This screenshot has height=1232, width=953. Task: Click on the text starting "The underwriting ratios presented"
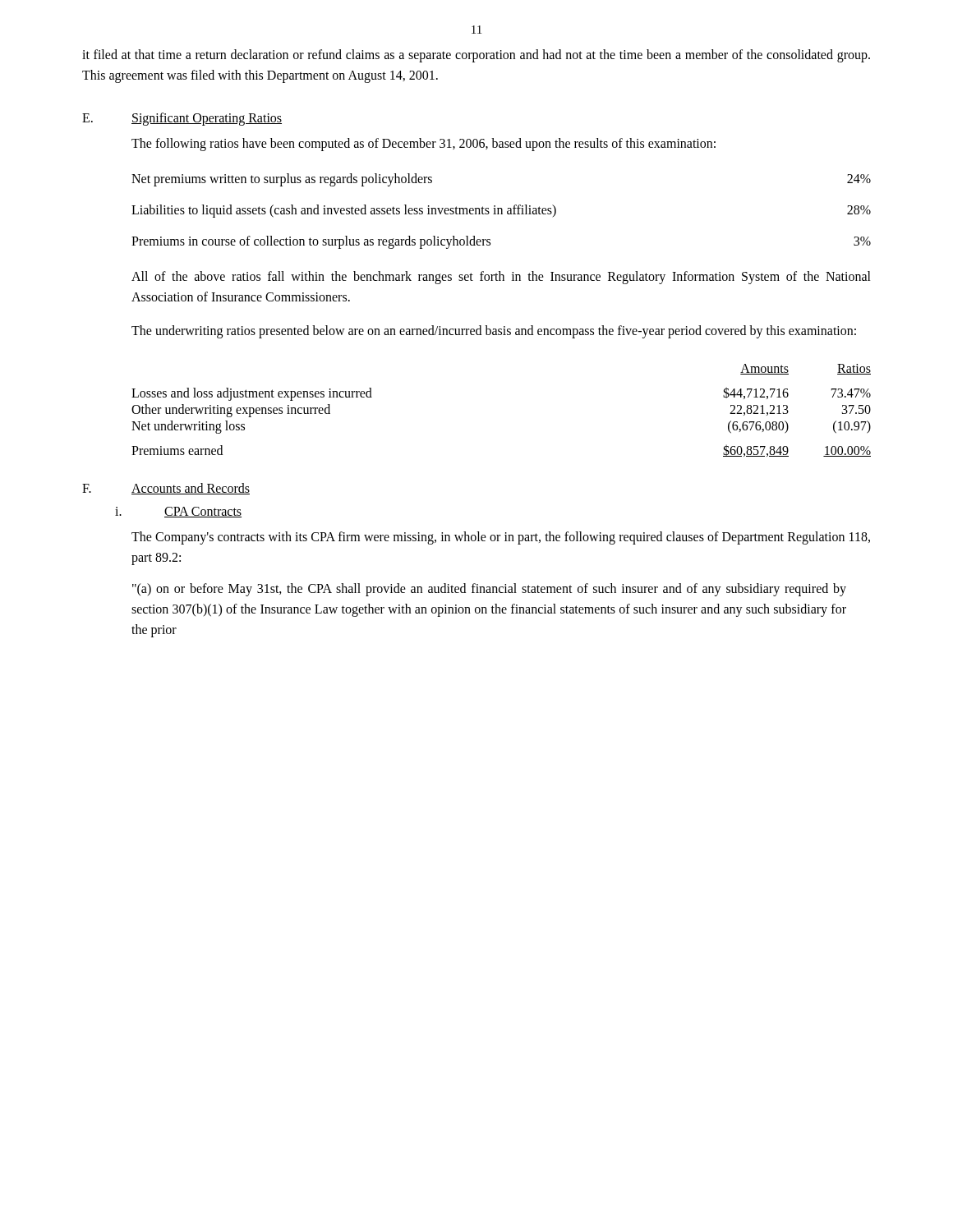(494, 331)
